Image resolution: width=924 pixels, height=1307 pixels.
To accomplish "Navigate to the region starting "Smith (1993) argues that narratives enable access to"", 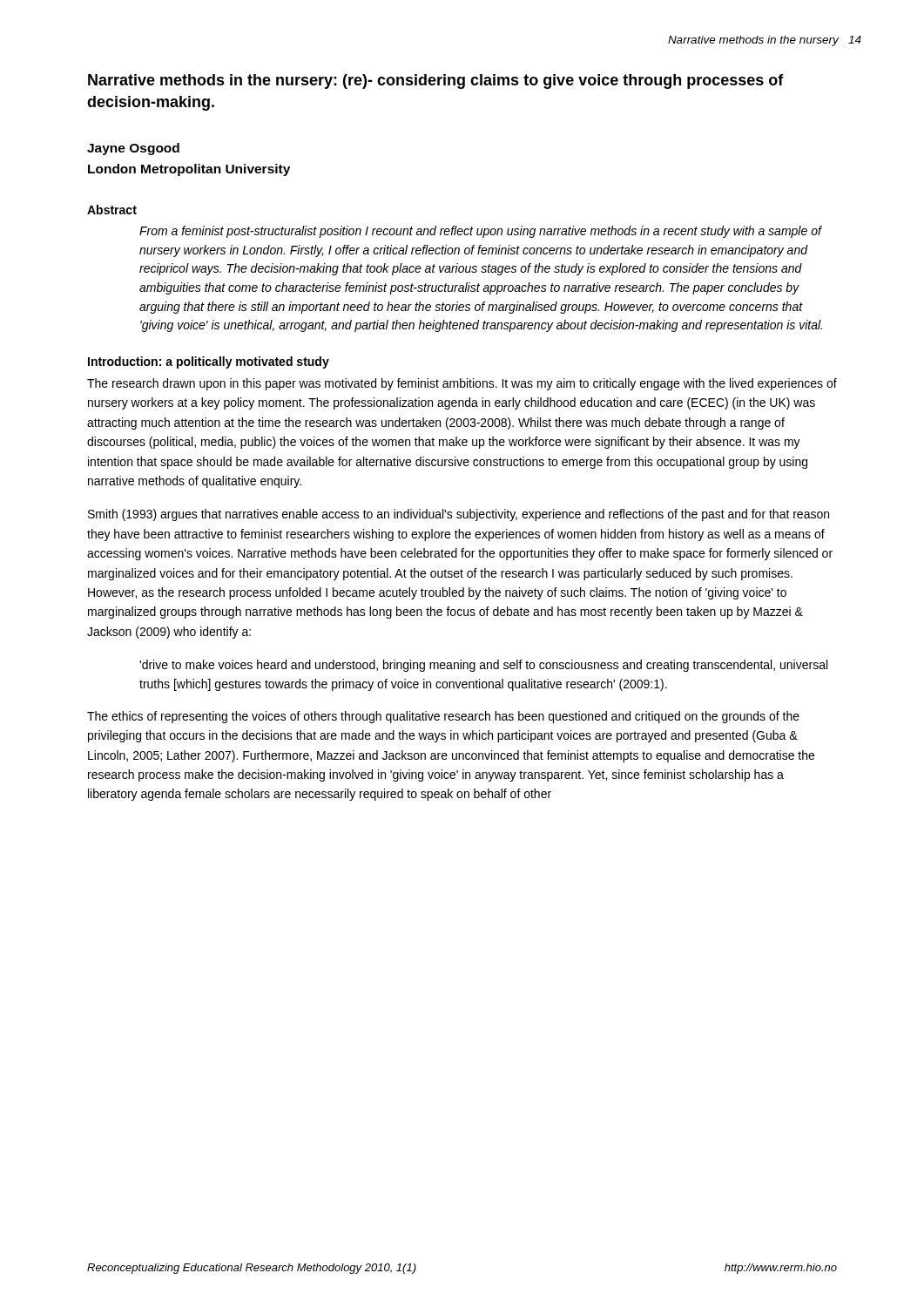I will (460, 573).
